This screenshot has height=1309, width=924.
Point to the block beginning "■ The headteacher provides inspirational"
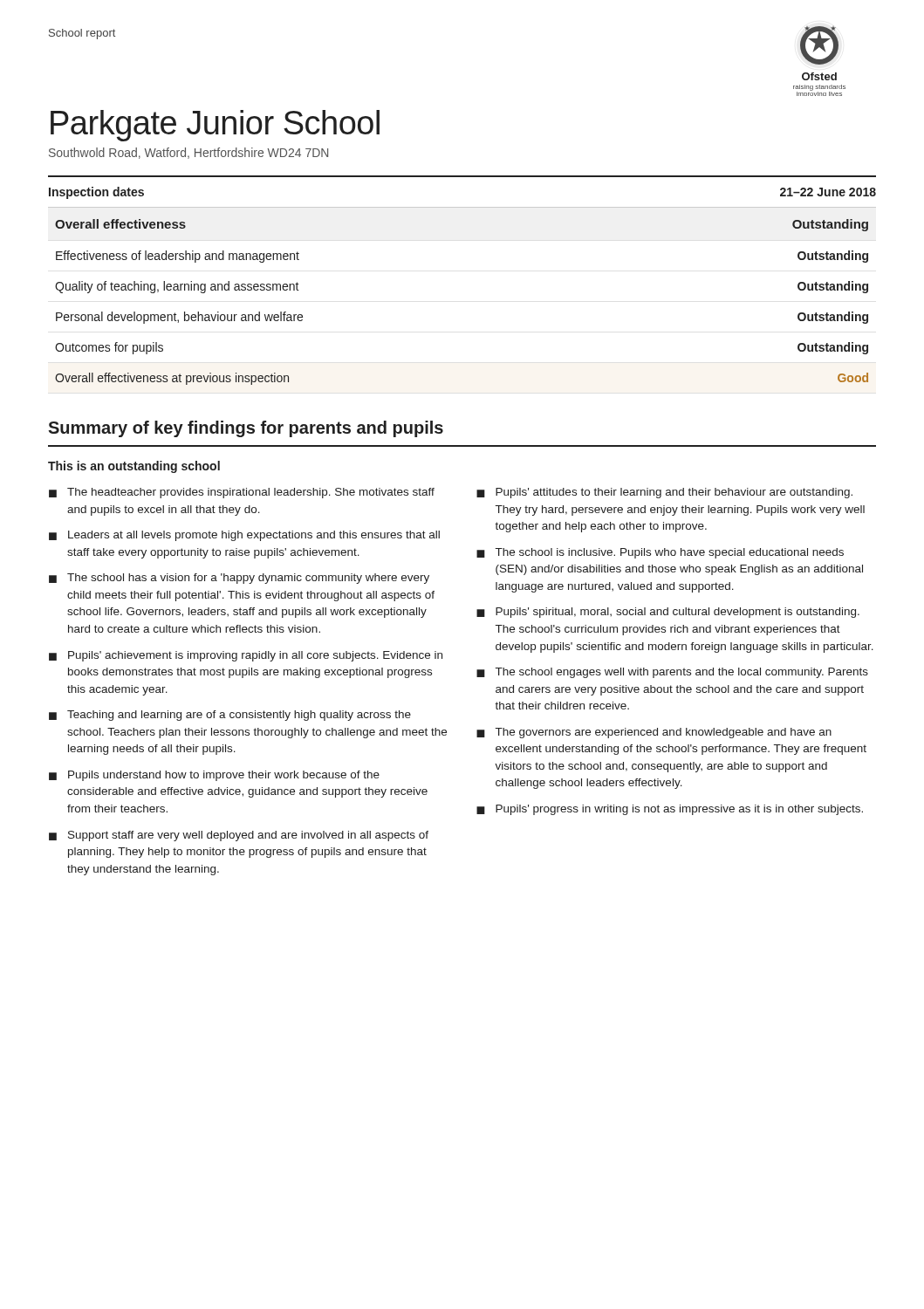[248, 500]
